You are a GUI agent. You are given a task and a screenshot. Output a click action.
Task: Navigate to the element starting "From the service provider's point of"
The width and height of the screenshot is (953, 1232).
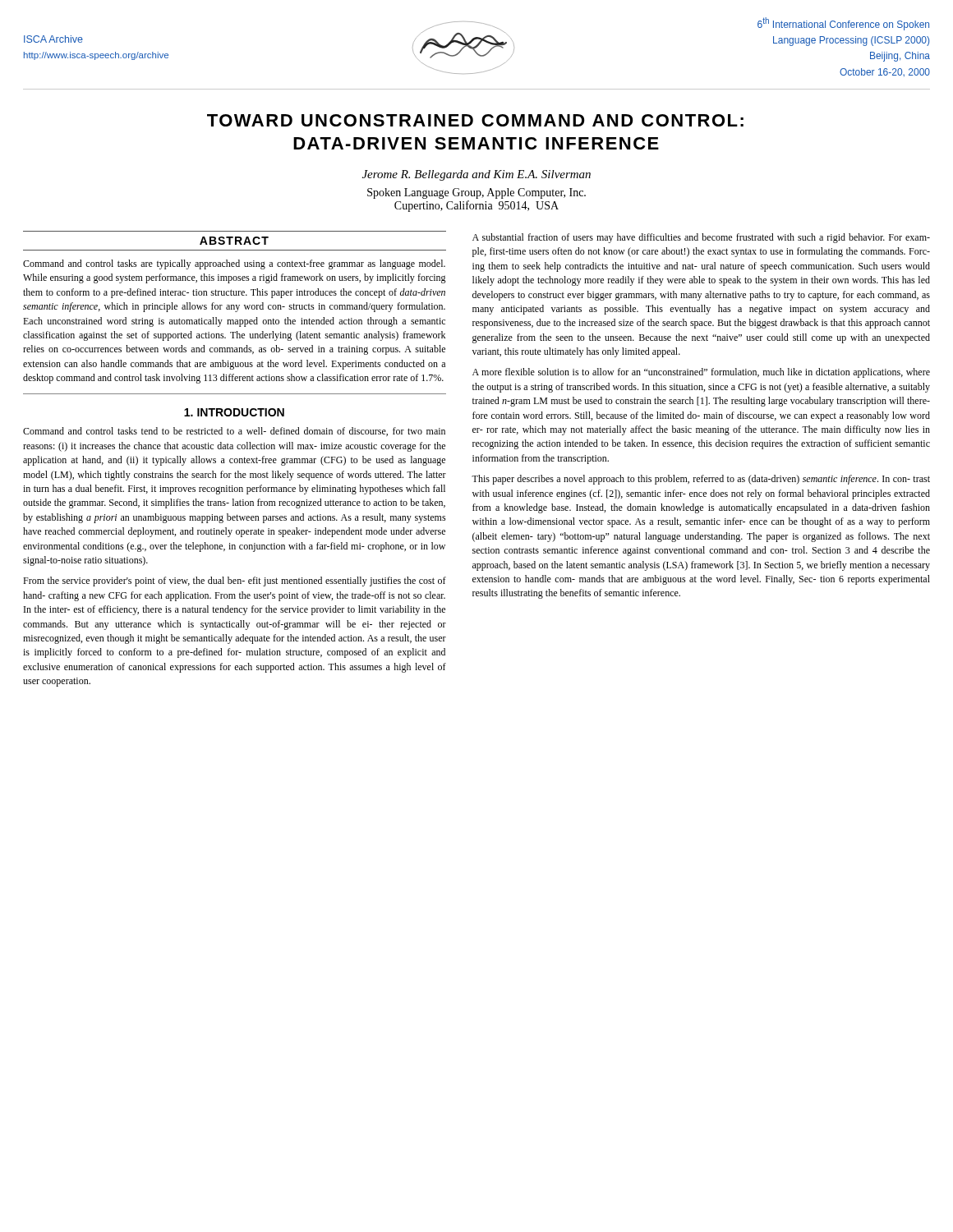point(234,631)
